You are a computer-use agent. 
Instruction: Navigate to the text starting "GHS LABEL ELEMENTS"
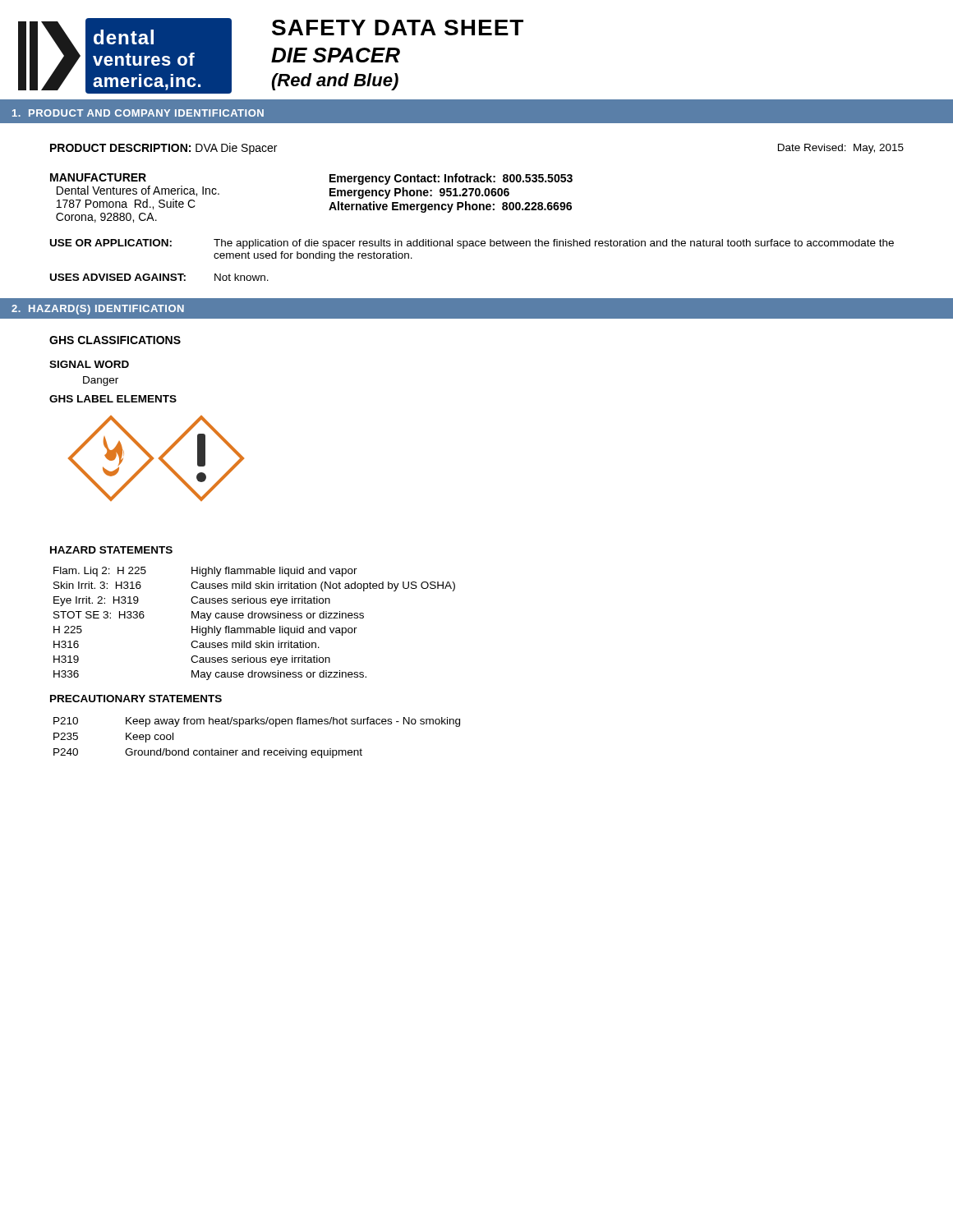click(x=113, y=399)
